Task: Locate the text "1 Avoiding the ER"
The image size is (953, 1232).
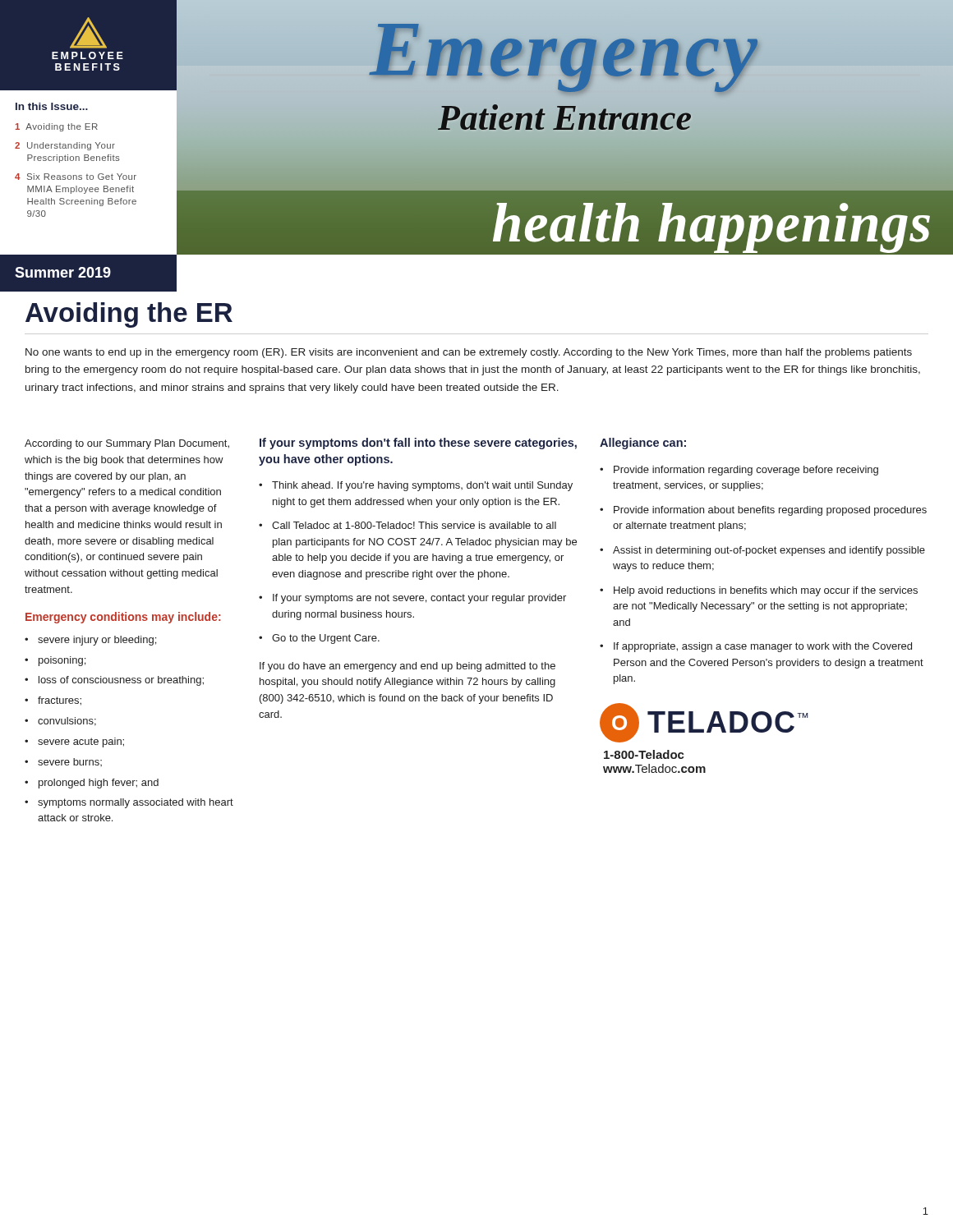Action: tap(57, 127)
